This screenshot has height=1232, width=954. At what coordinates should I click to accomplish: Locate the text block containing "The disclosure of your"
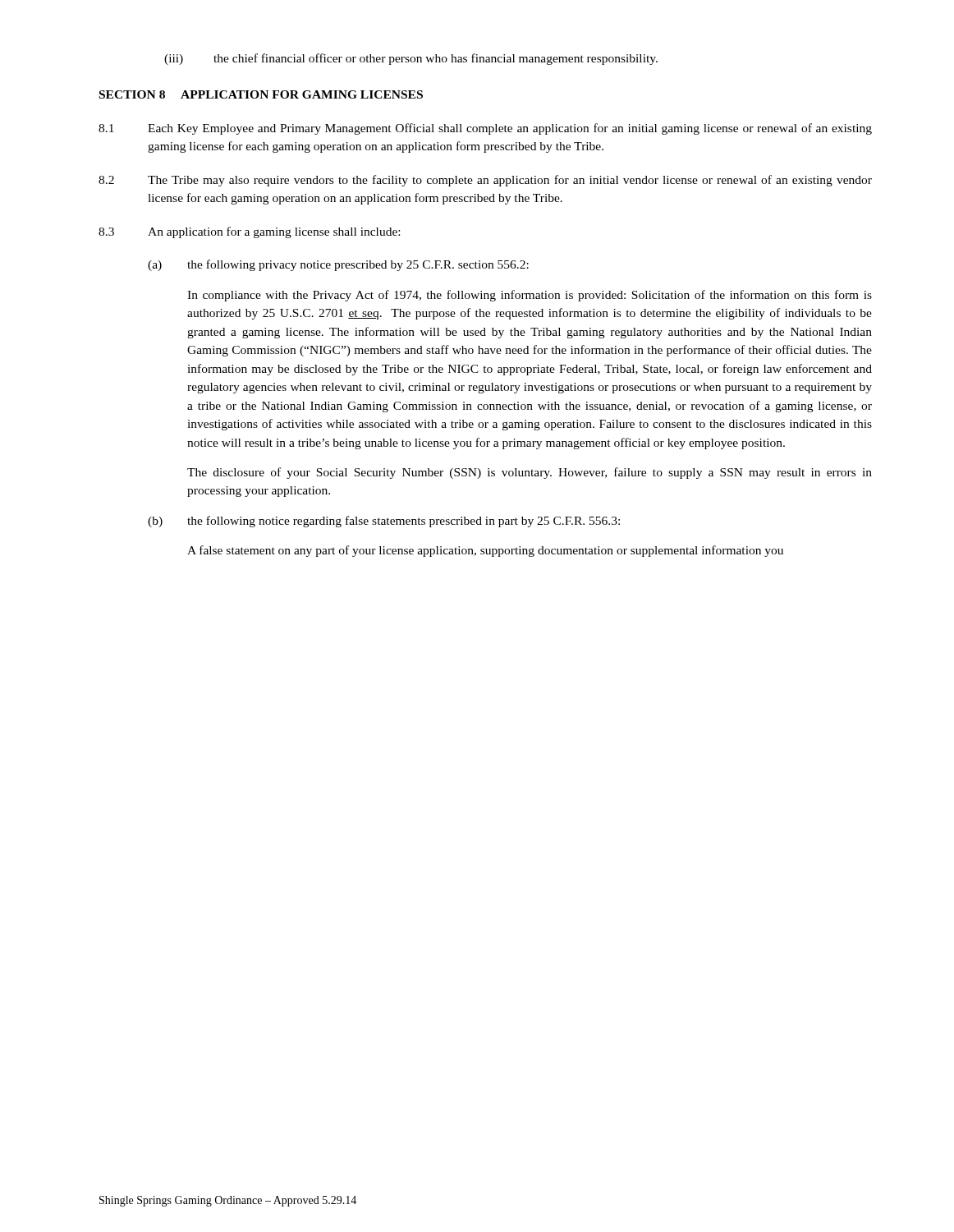pos(530,481)
